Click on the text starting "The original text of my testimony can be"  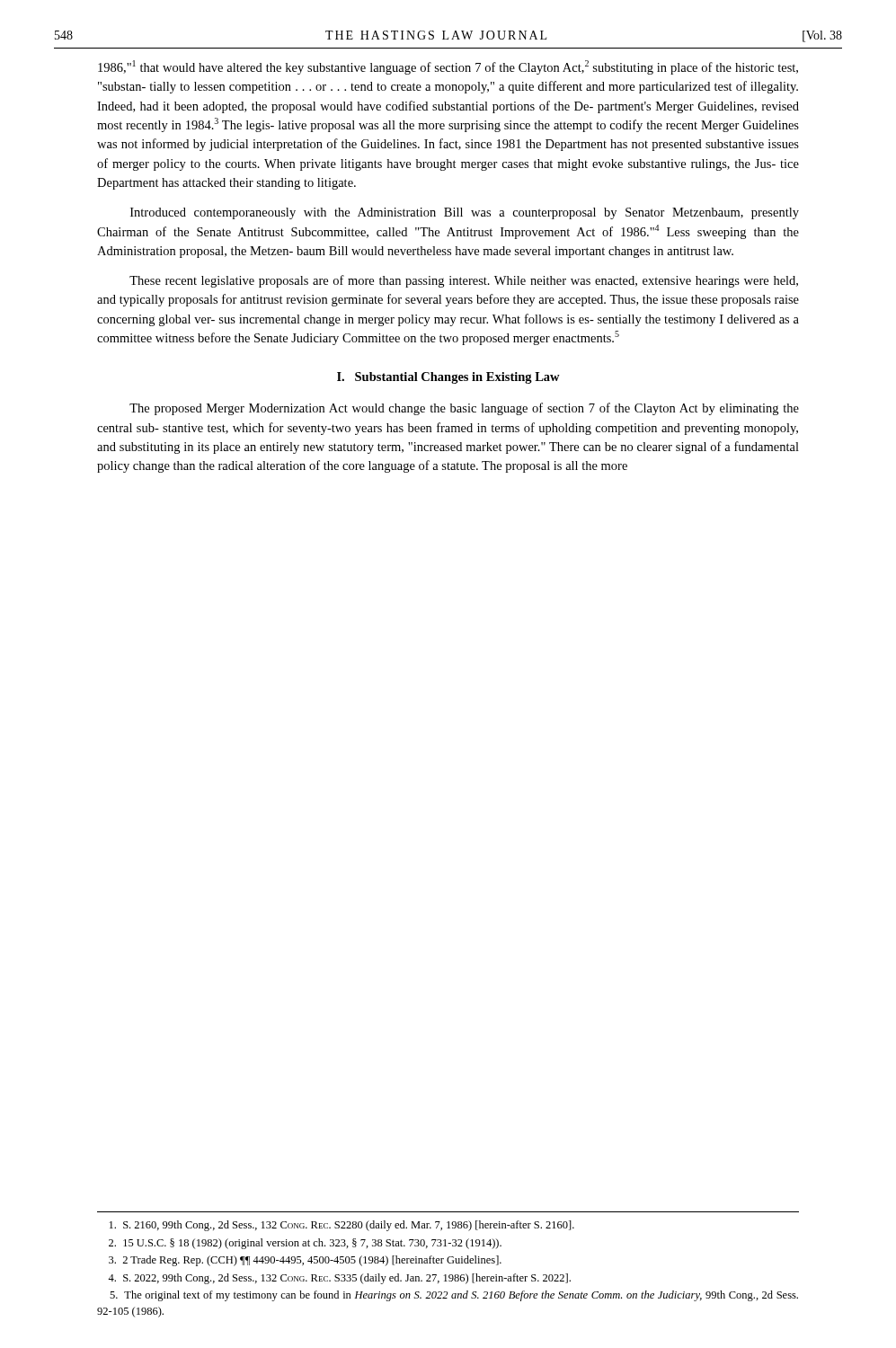[448, 1303]
